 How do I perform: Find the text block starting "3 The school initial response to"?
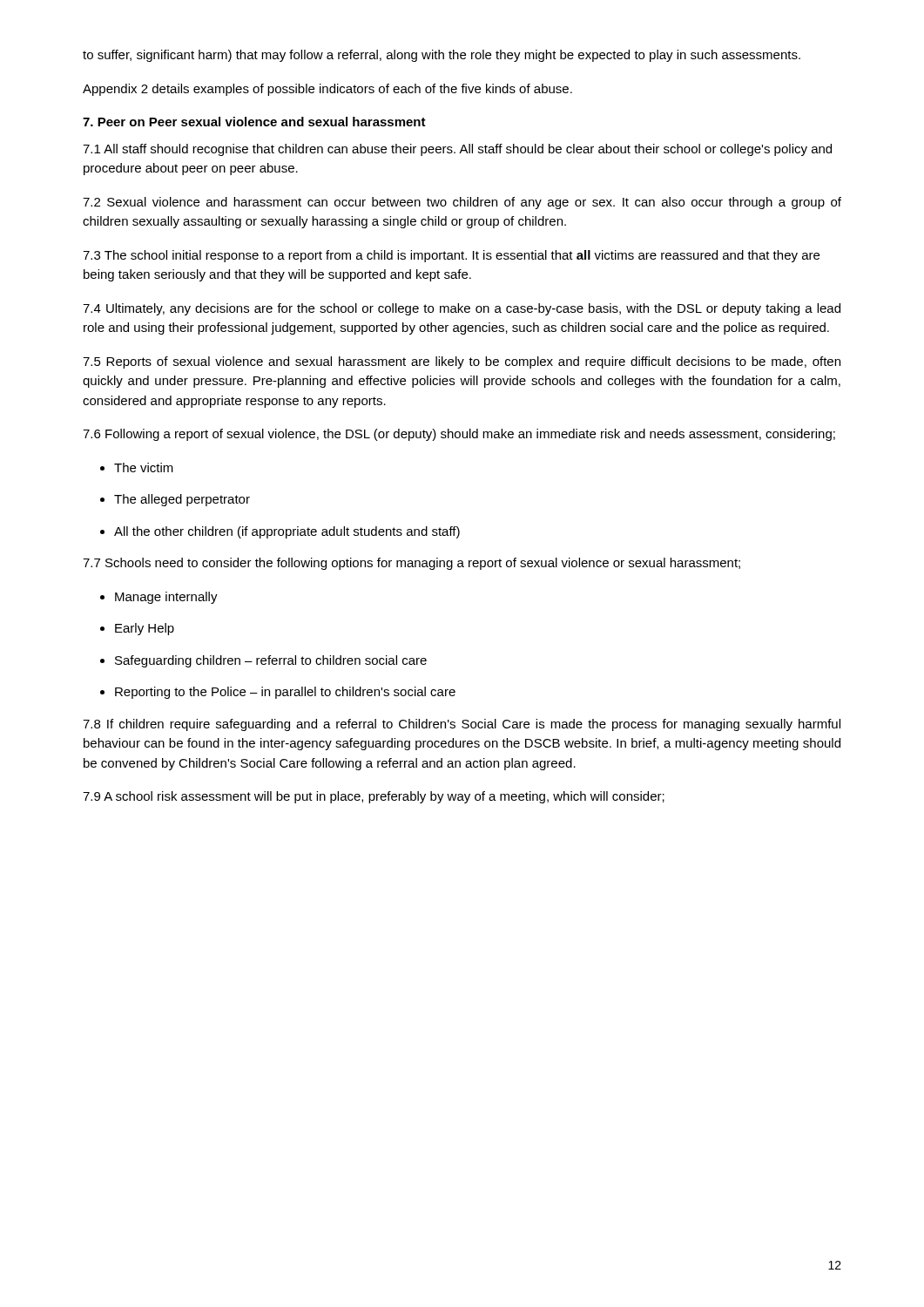click(x=462, y=265)
